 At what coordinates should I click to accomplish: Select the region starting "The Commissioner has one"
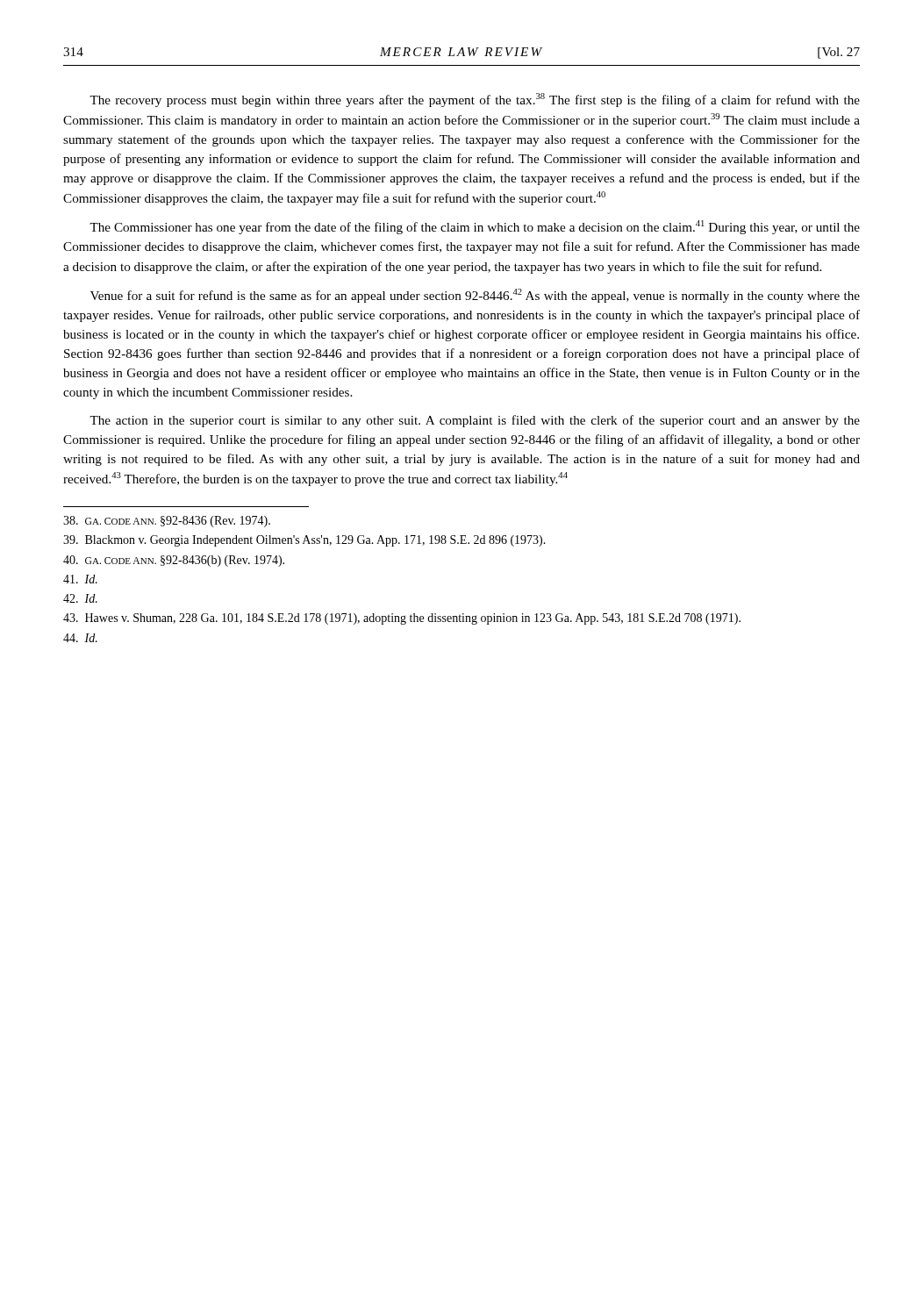tap(462, 246)
